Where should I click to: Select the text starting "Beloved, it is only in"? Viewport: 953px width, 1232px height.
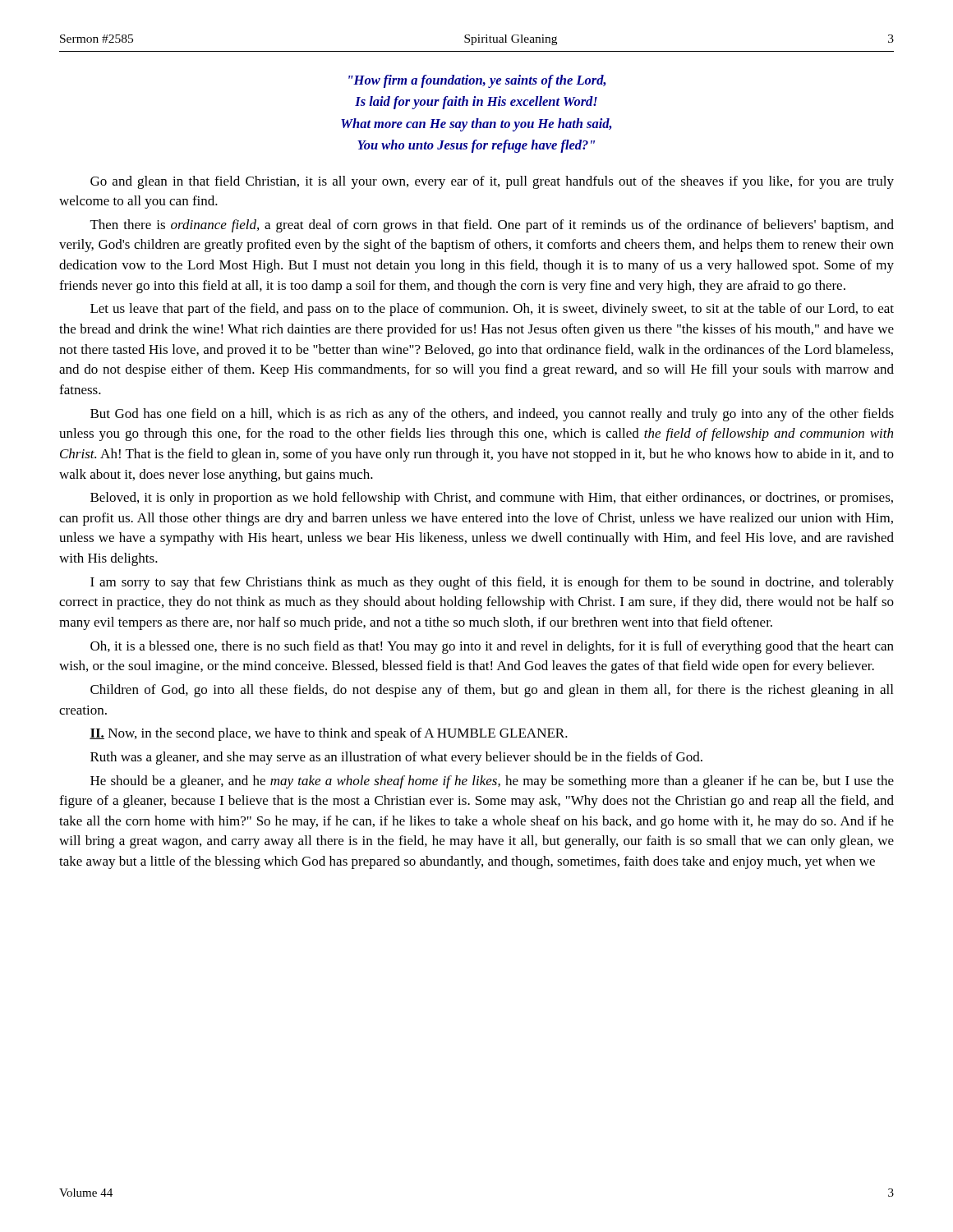coord(476,528)
